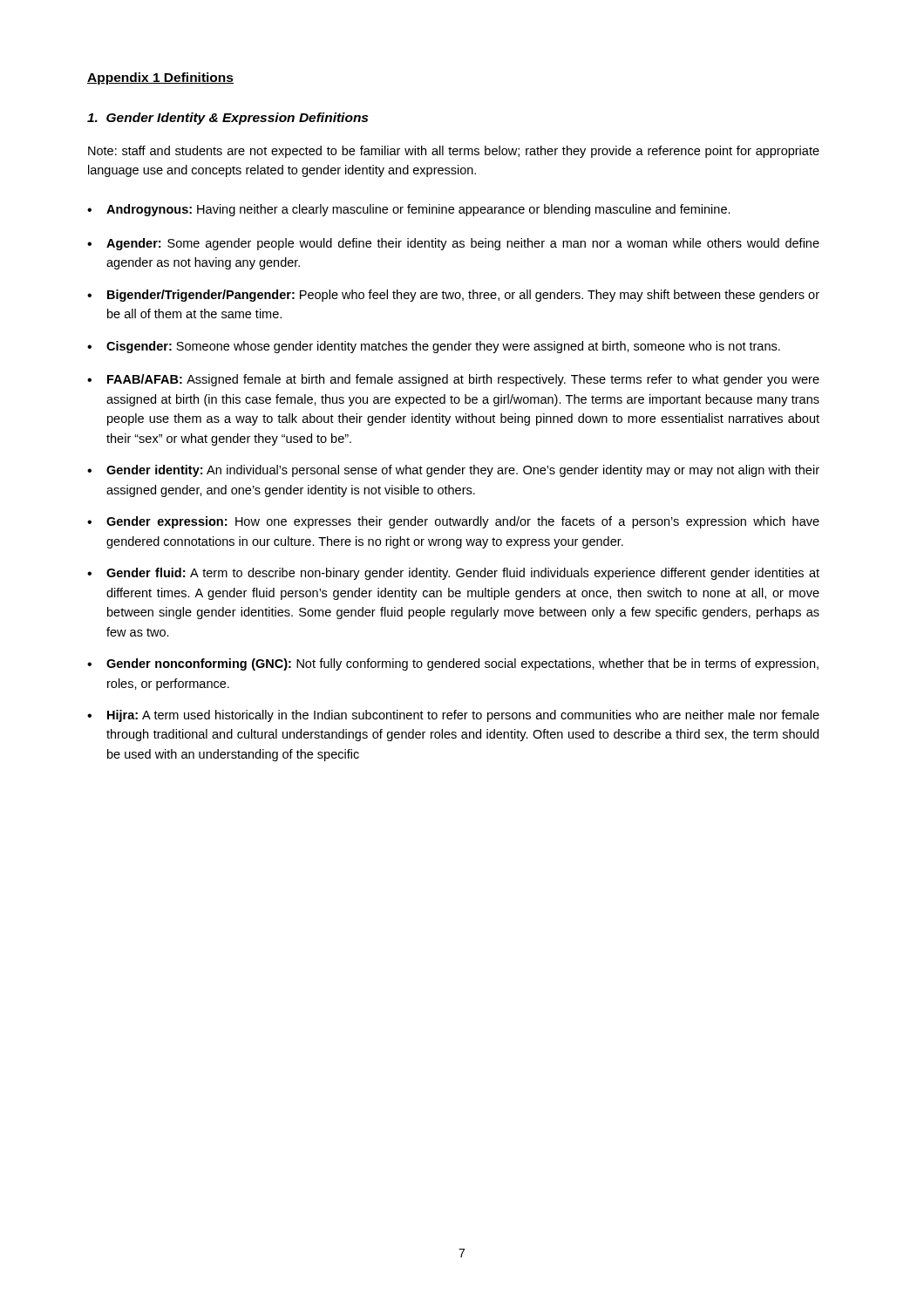The width and height of the screenshot is (924, 1308).
Task: Select the list item that reads "• Cisgender: Someone"
Action: [453, 347]
